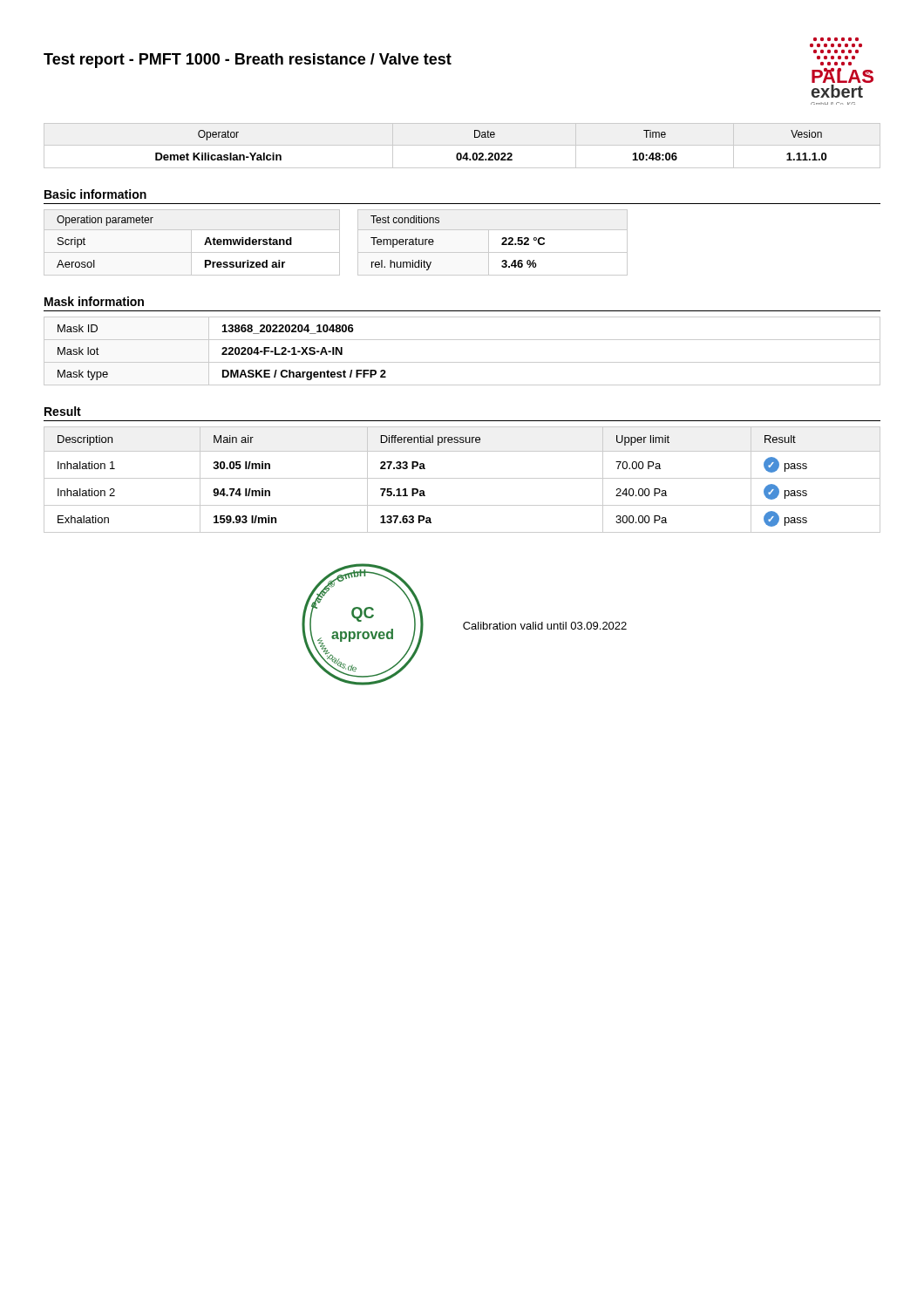Point to the text block starting "Basic information"
Image resolution: width=924 pixels, height=1308 pixels.
(95, 194)
